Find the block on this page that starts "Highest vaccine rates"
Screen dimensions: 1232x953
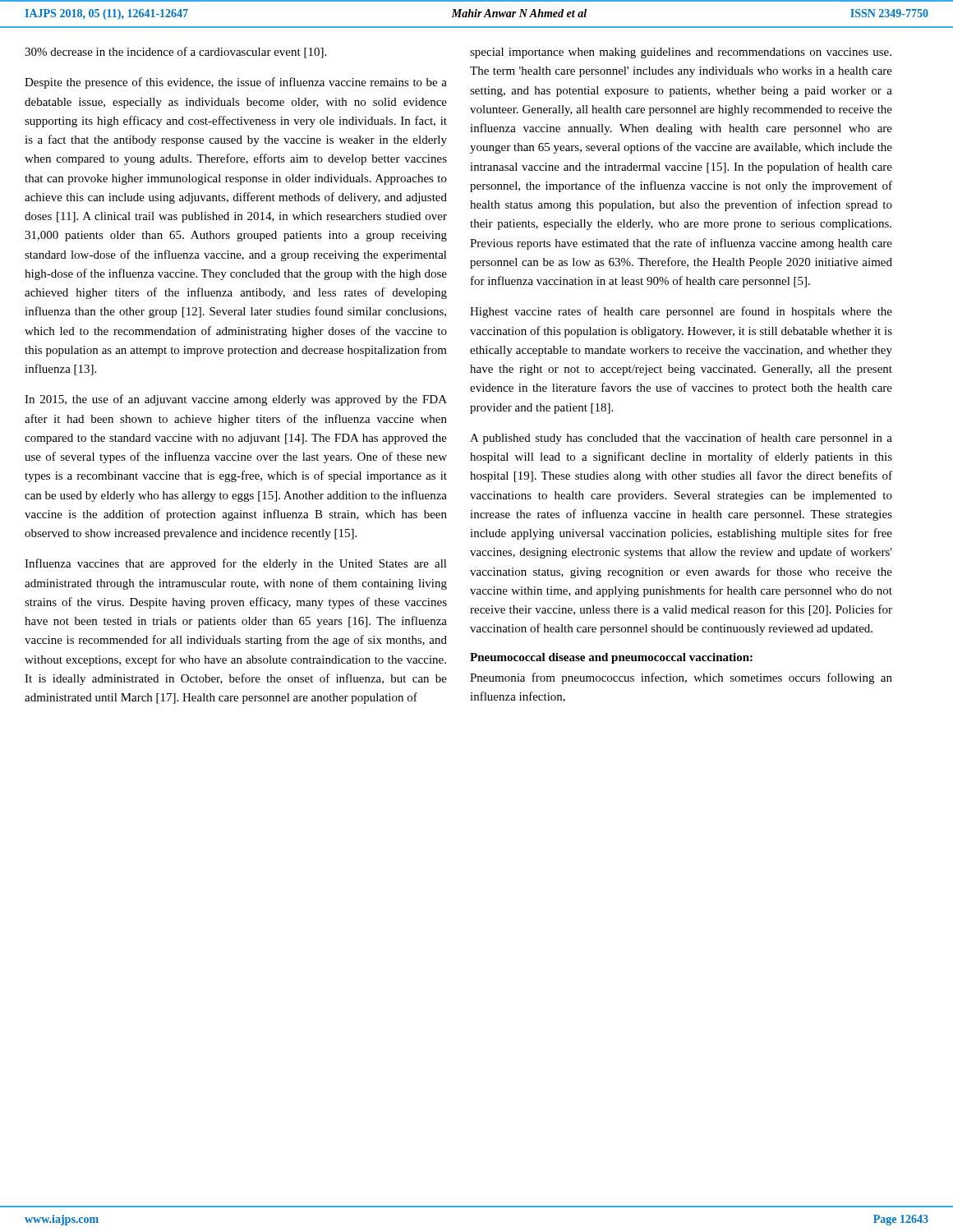pyautogui.click(x=681, y=360)
